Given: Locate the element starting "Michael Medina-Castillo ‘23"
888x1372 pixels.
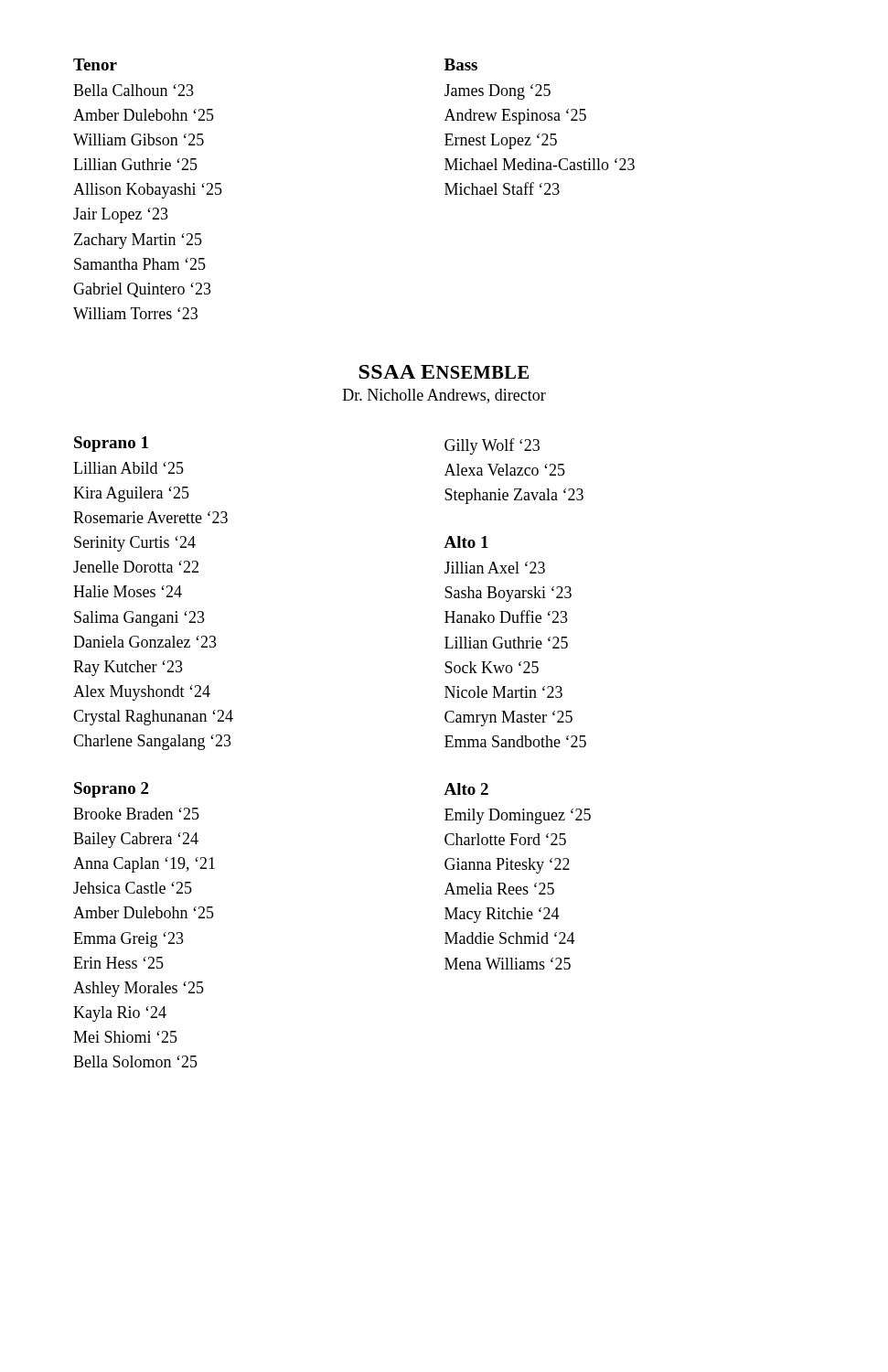Looking at the screenshot, I should pos(540,165).
